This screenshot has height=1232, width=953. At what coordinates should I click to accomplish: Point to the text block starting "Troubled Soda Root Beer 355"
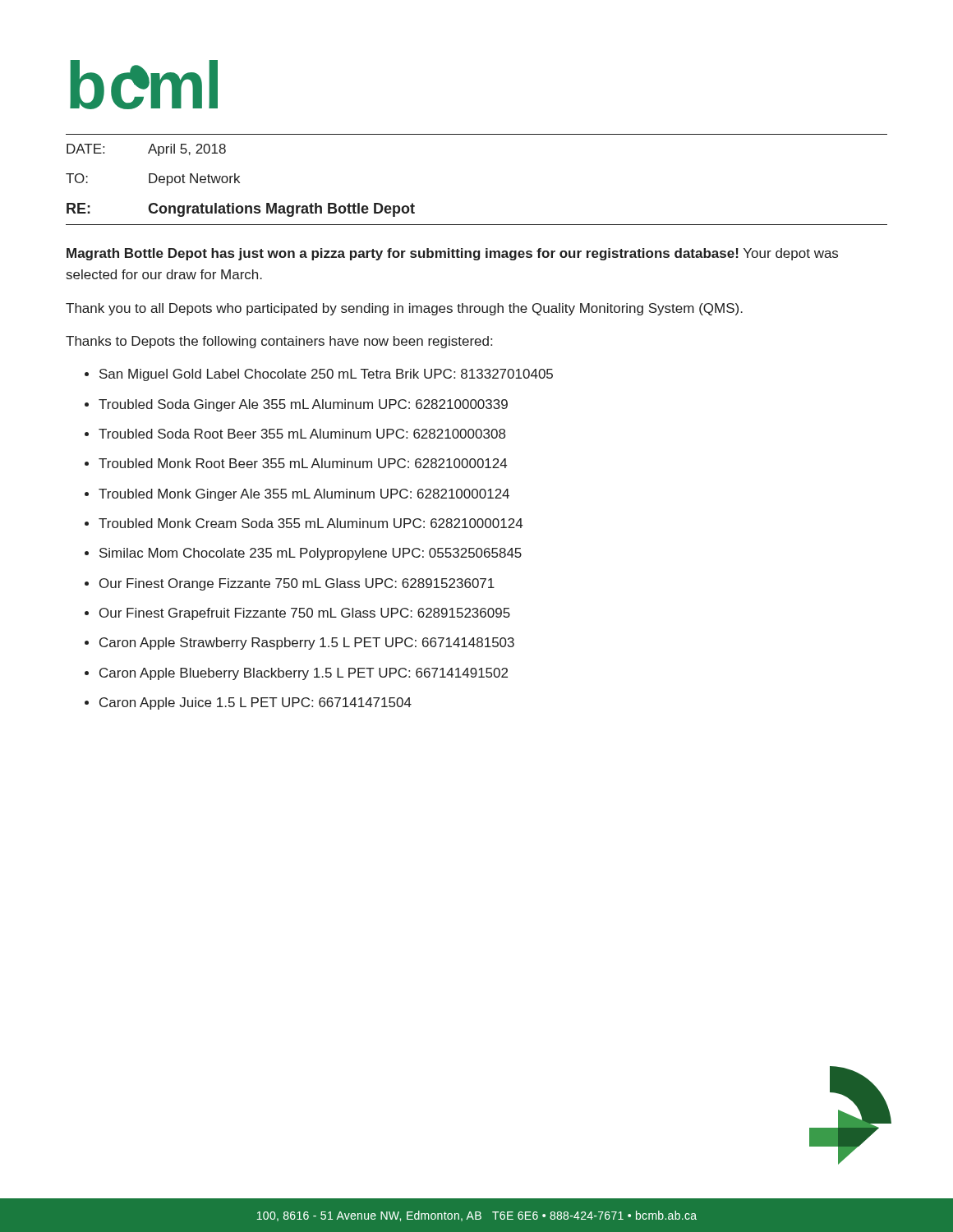302,434
